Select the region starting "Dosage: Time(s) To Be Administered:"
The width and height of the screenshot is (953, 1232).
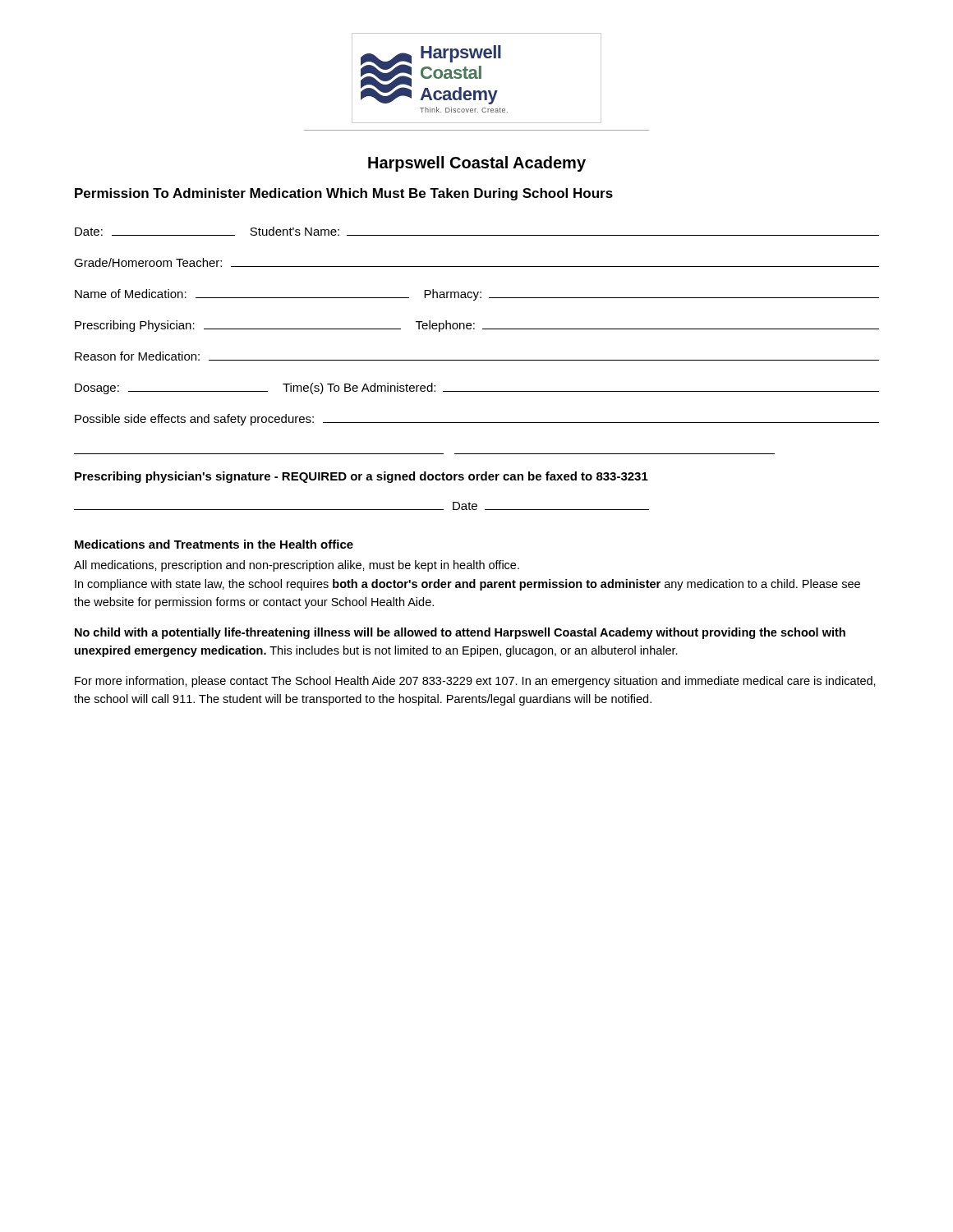[x=476, y=385]
